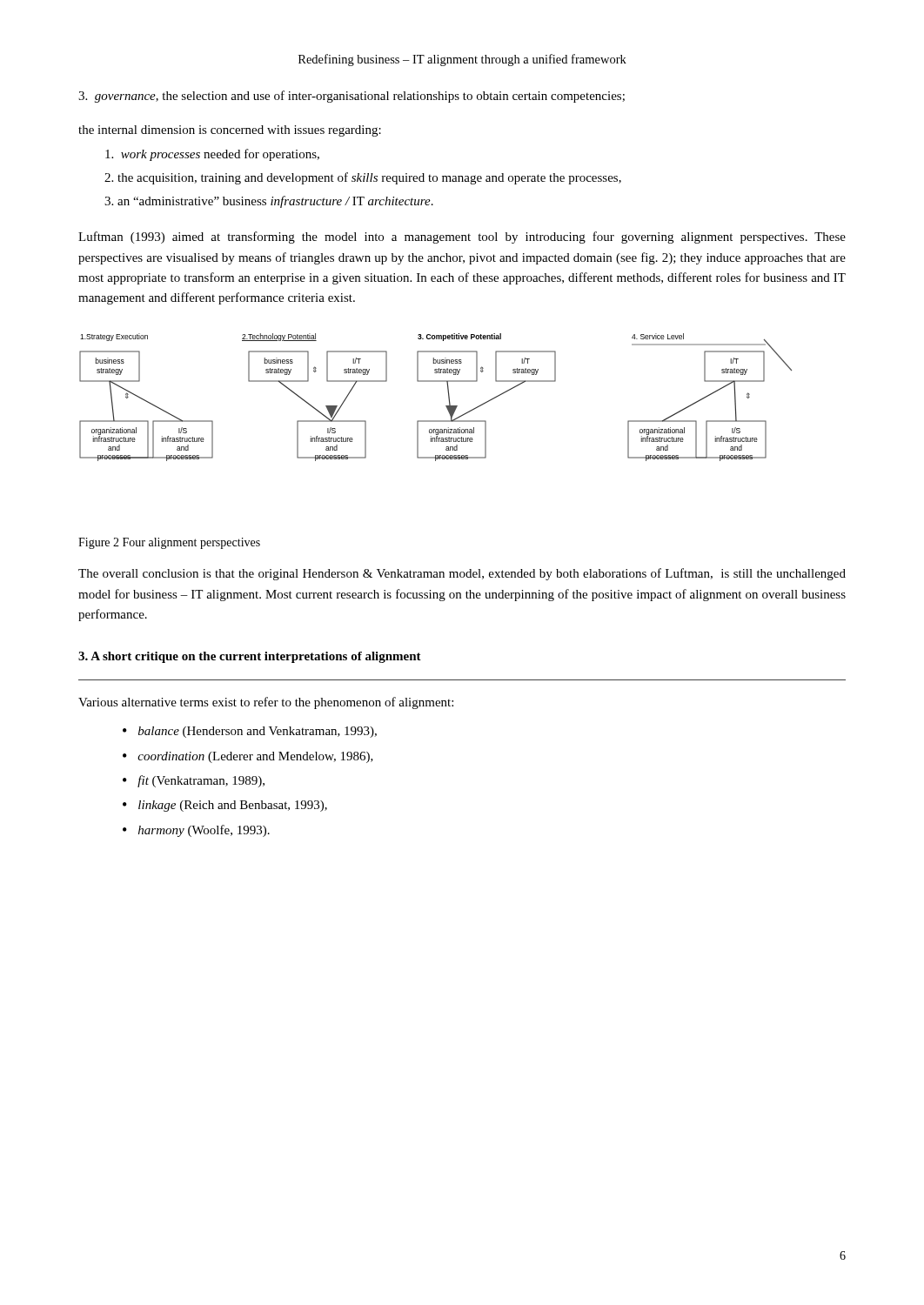Select the text starting "3. governance, the selection and"
The width and height of the screenshot is (924, 1305).
tap(352, 96)
